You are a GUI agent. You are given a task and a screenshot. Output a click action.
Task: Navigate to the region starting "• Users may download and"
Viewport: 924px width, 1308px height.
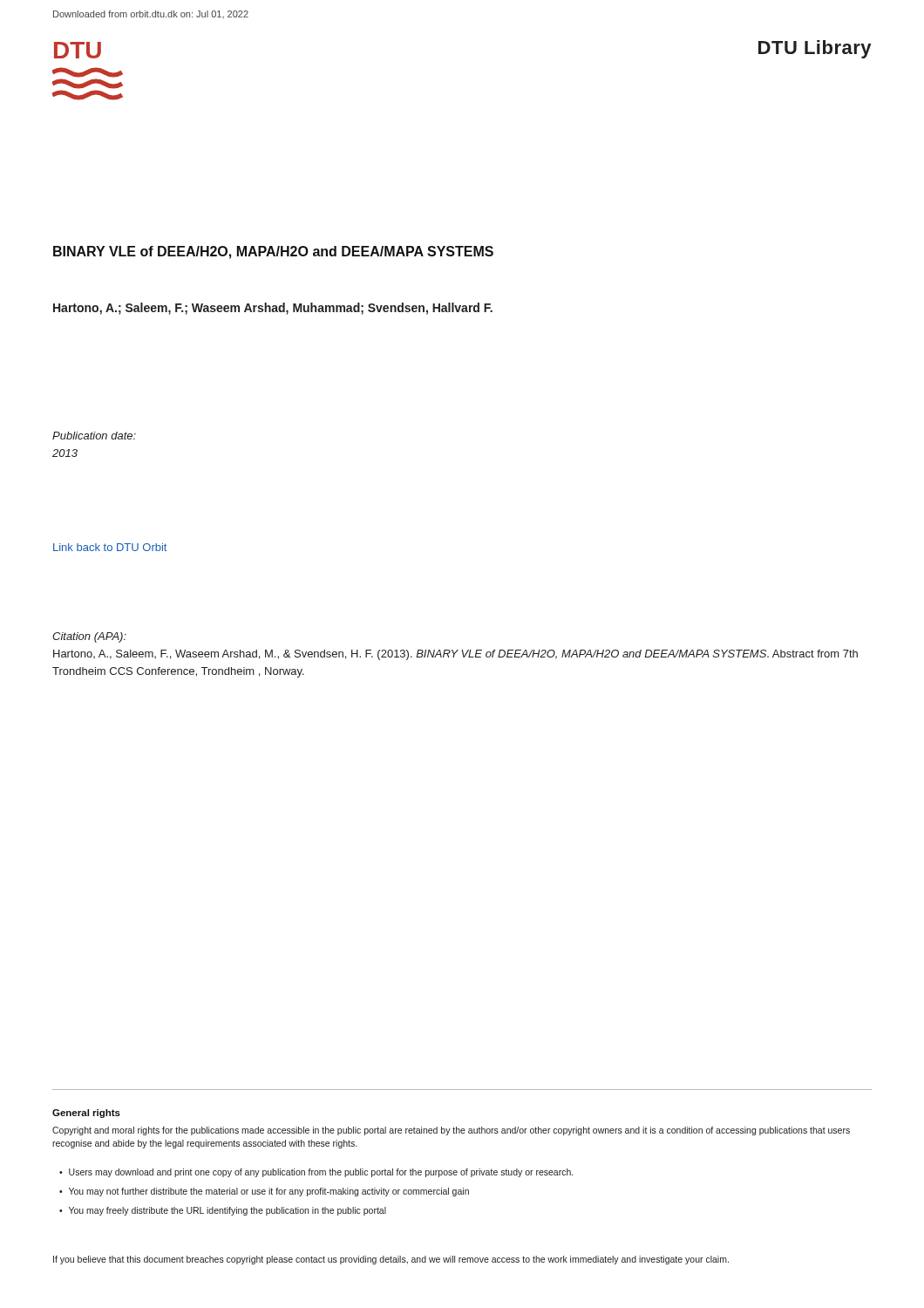[x=317, y=1172]
